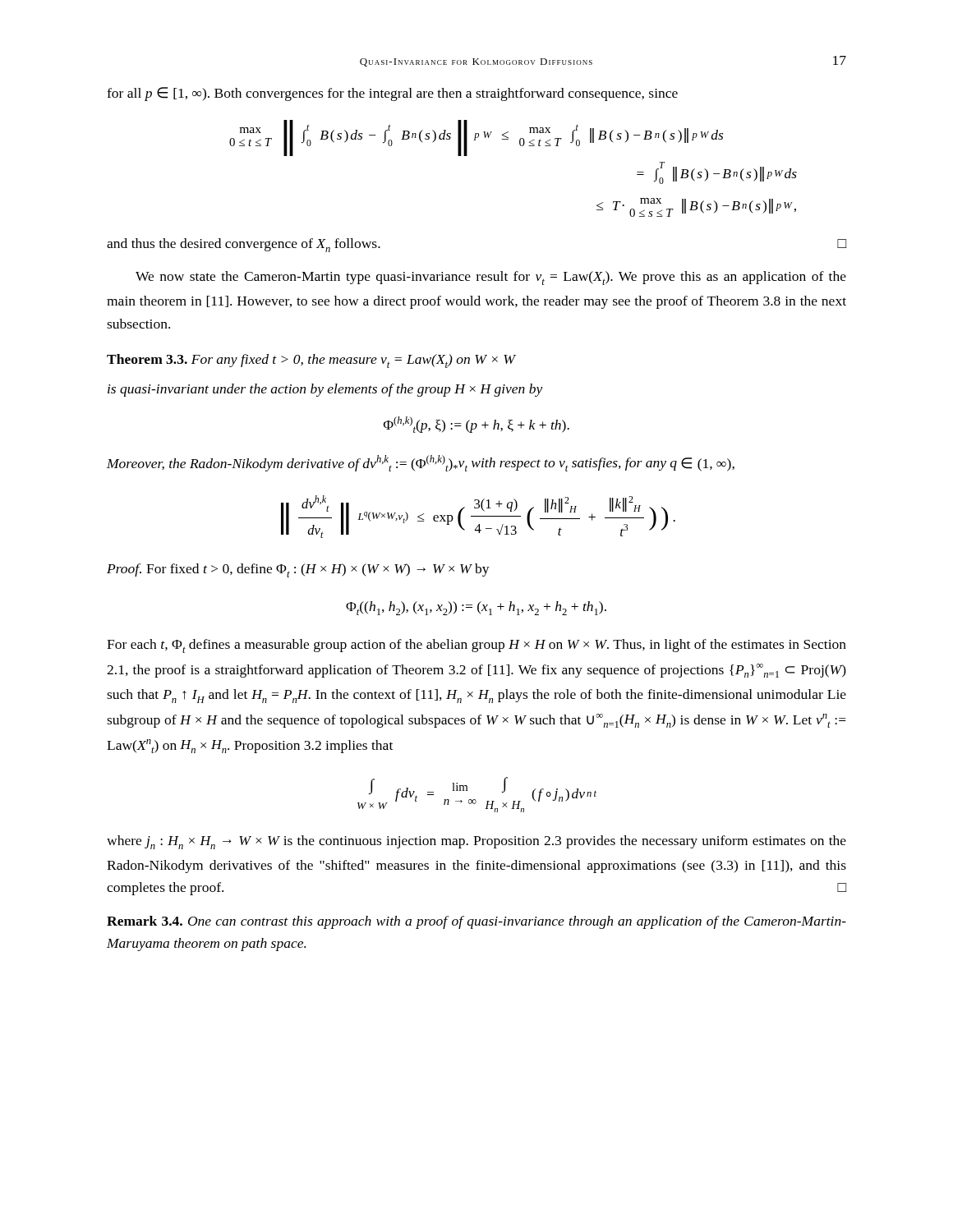This screenshot has height=1232, width=953.
Task: Point to the passage starting "∫ W × W f dνt"
Action: coord(476,794)
